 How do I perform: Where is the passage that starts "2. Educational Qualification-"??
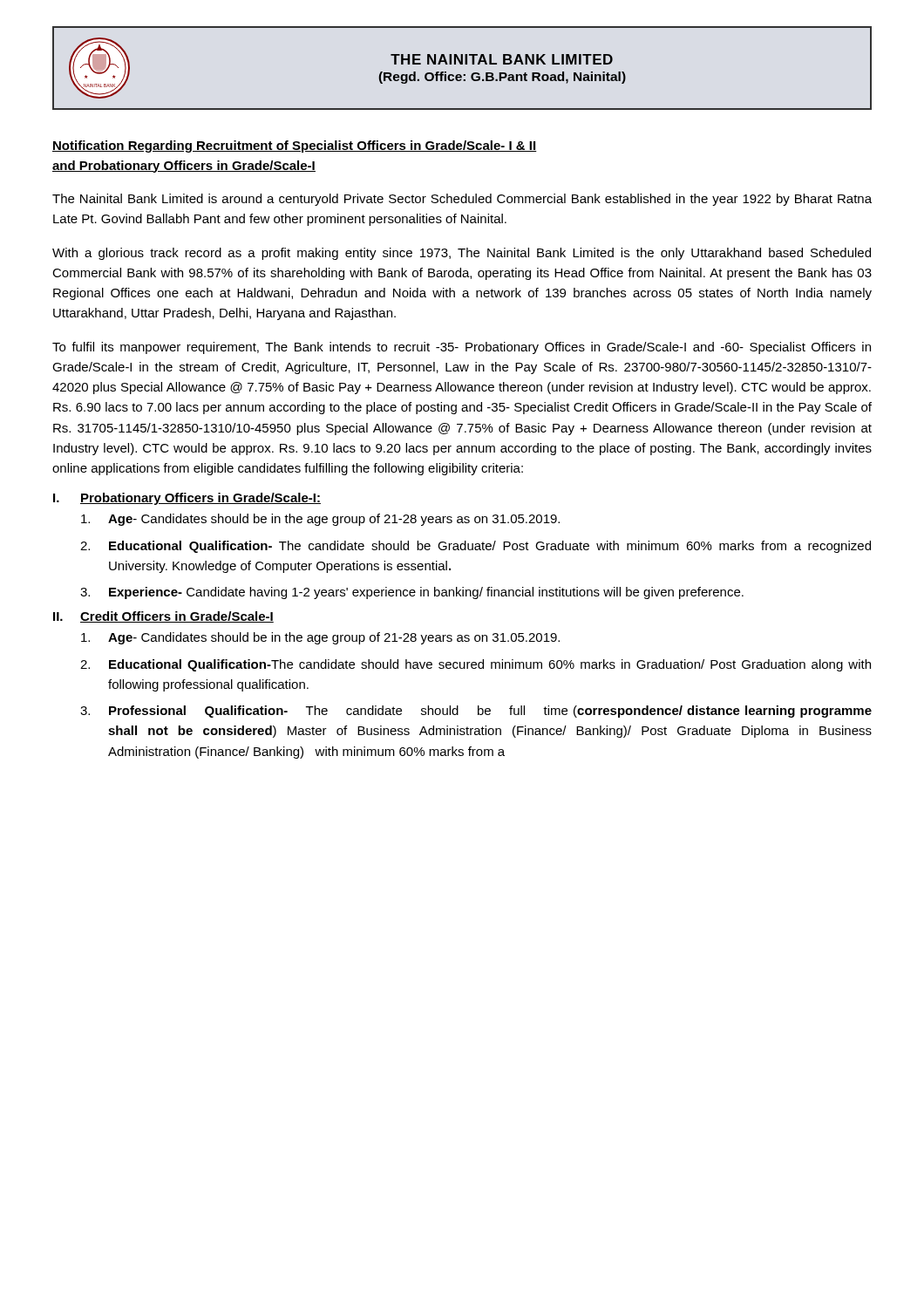click(476, 555)
